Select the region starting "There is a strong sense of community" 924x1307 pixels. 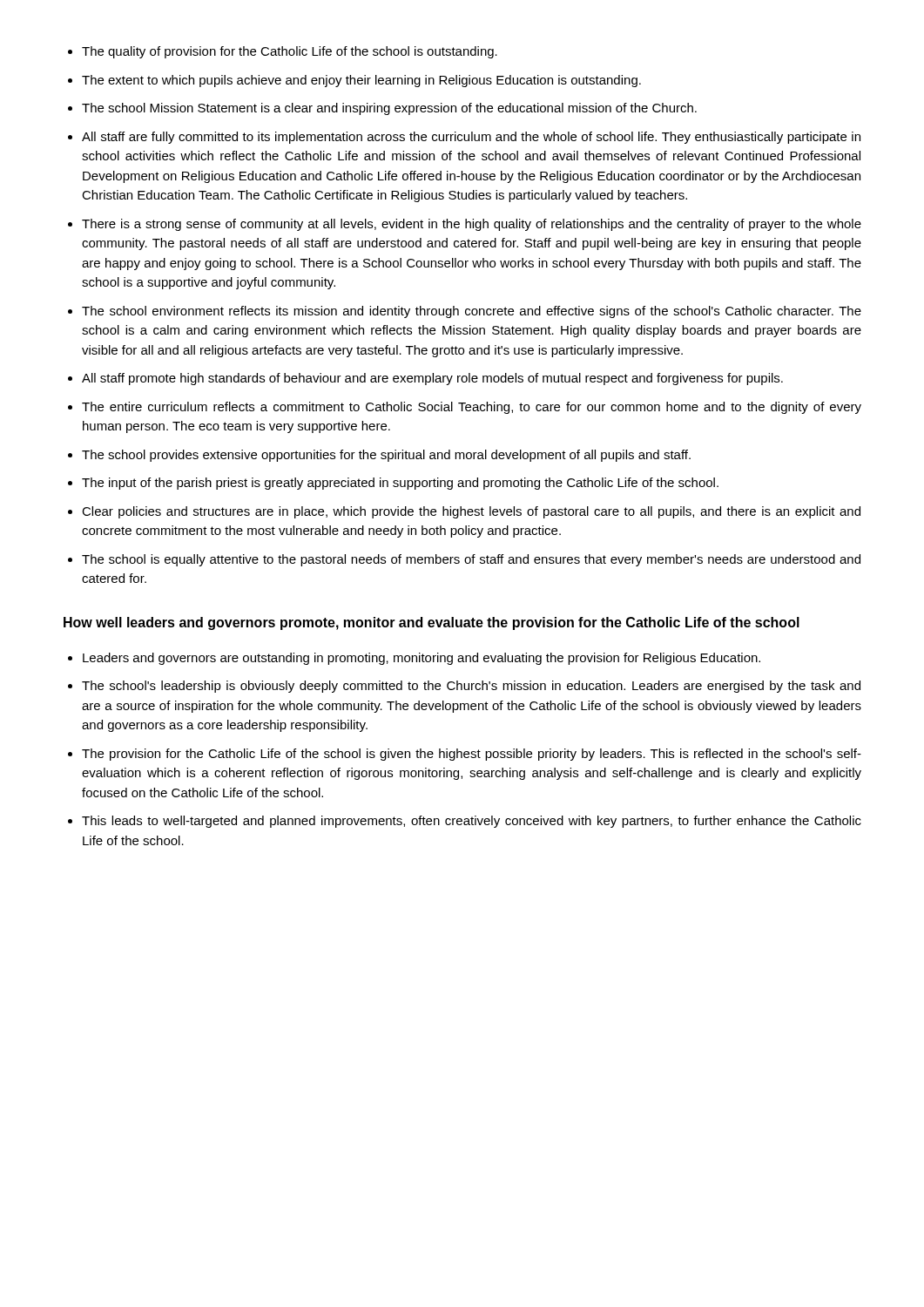click(x=472, y=252)
